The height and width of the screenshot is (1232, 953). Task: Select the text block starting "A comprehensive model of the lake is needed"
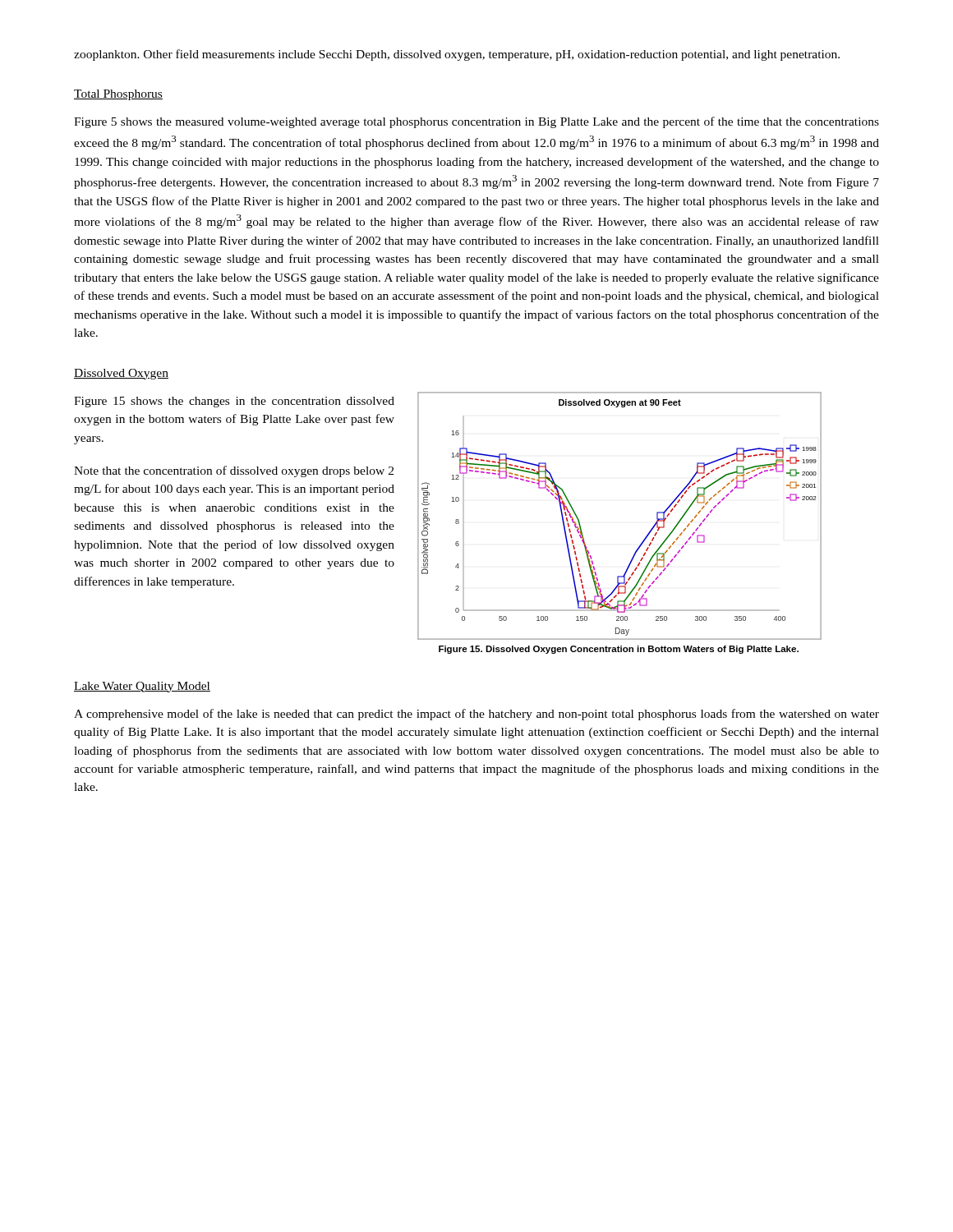click(x=476, y=750)
